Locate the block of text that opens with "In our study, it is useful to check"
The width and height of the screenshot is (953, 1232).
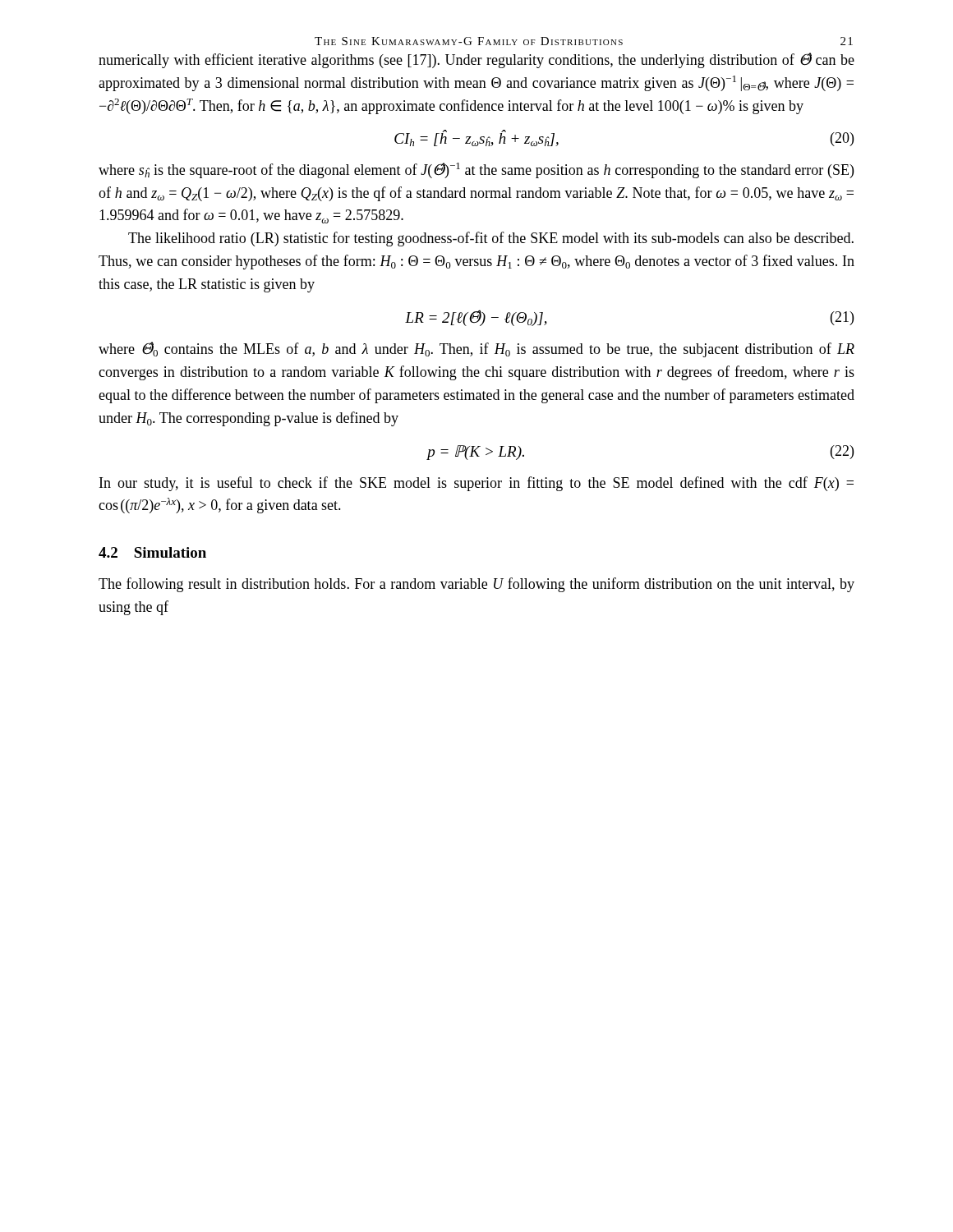point(476,495)
